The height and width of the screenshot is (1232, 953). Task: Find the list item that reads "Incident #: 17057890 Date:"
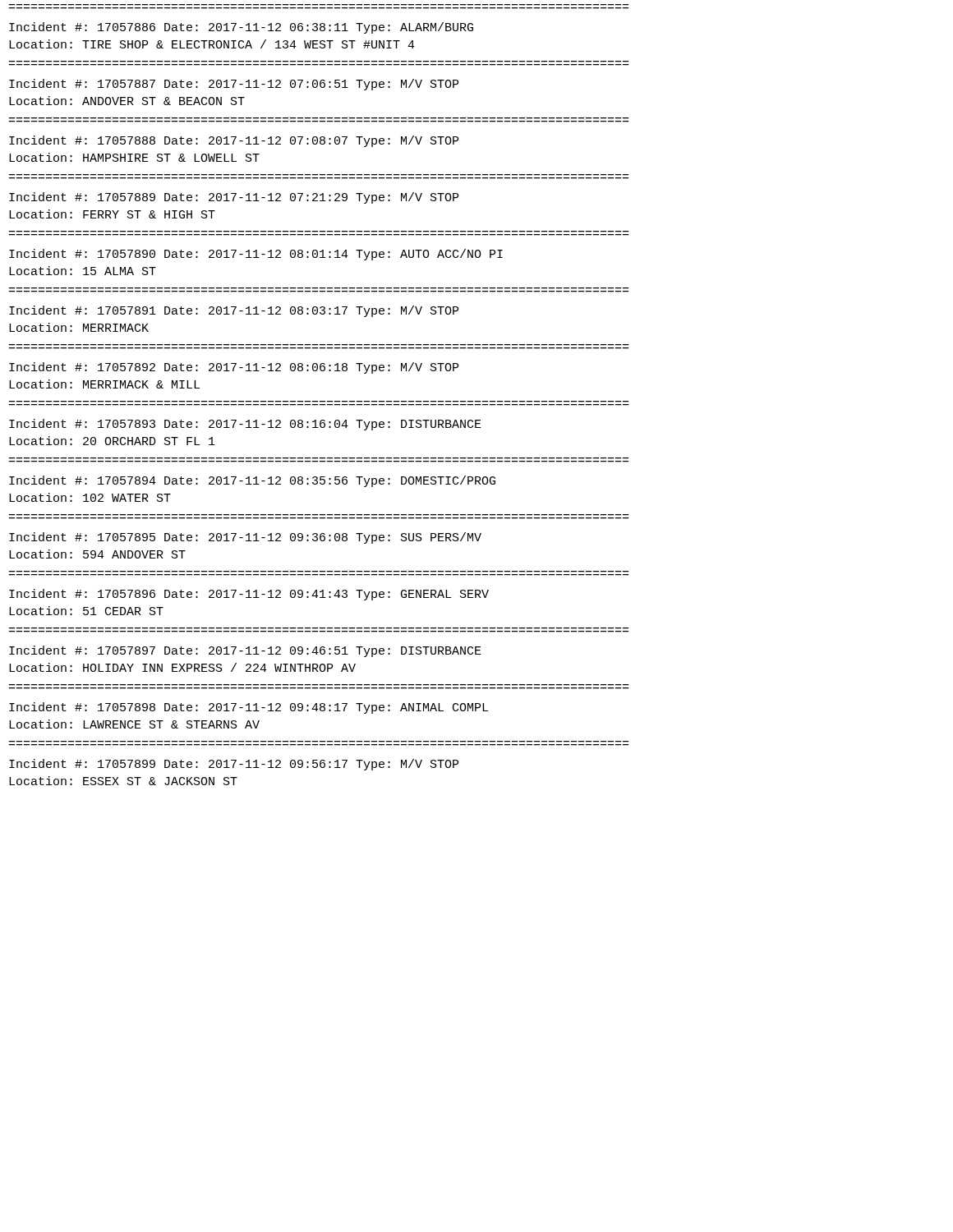[476, 264]
